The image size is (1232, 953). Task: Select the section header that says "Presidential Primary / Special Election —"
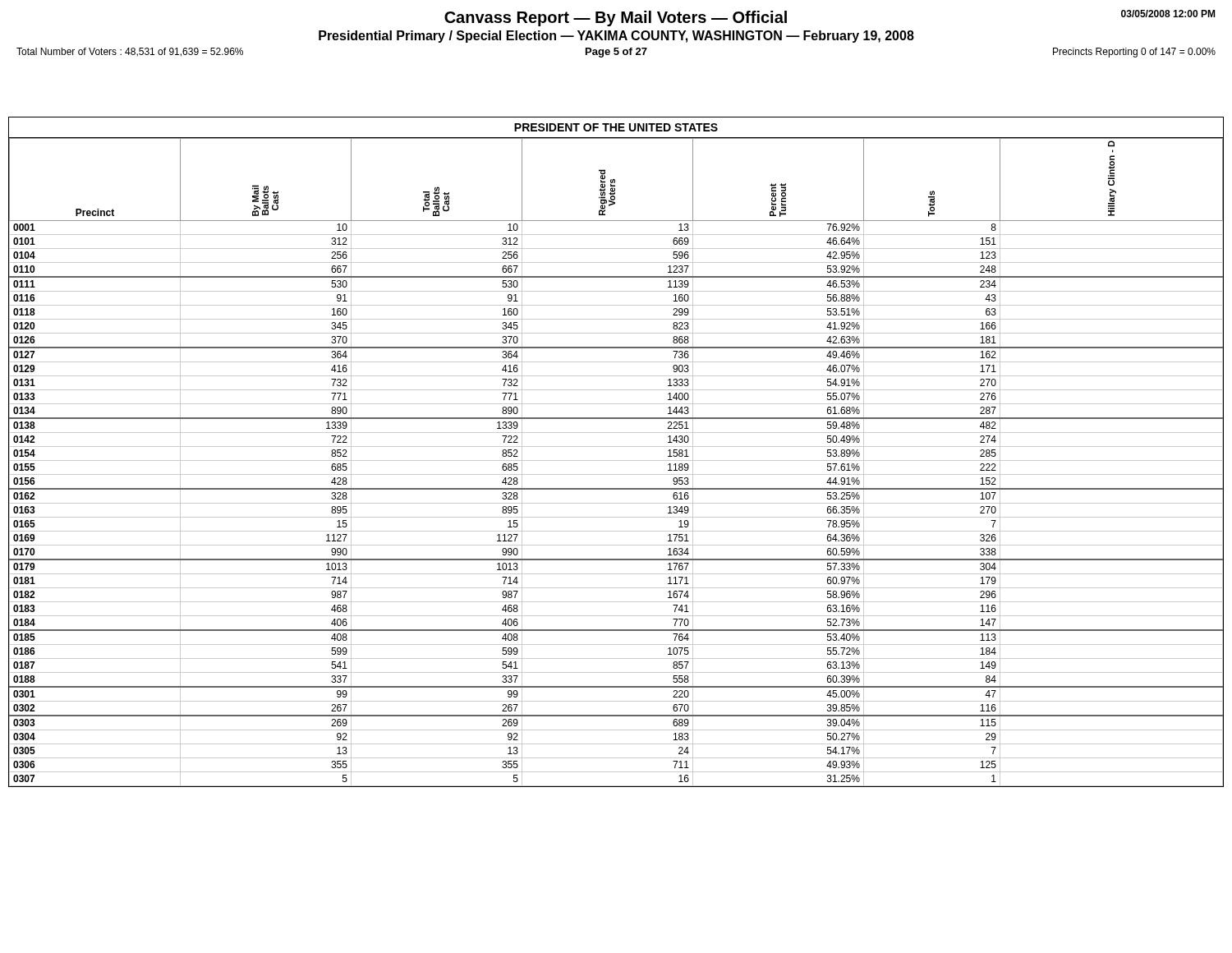[616, 36]
